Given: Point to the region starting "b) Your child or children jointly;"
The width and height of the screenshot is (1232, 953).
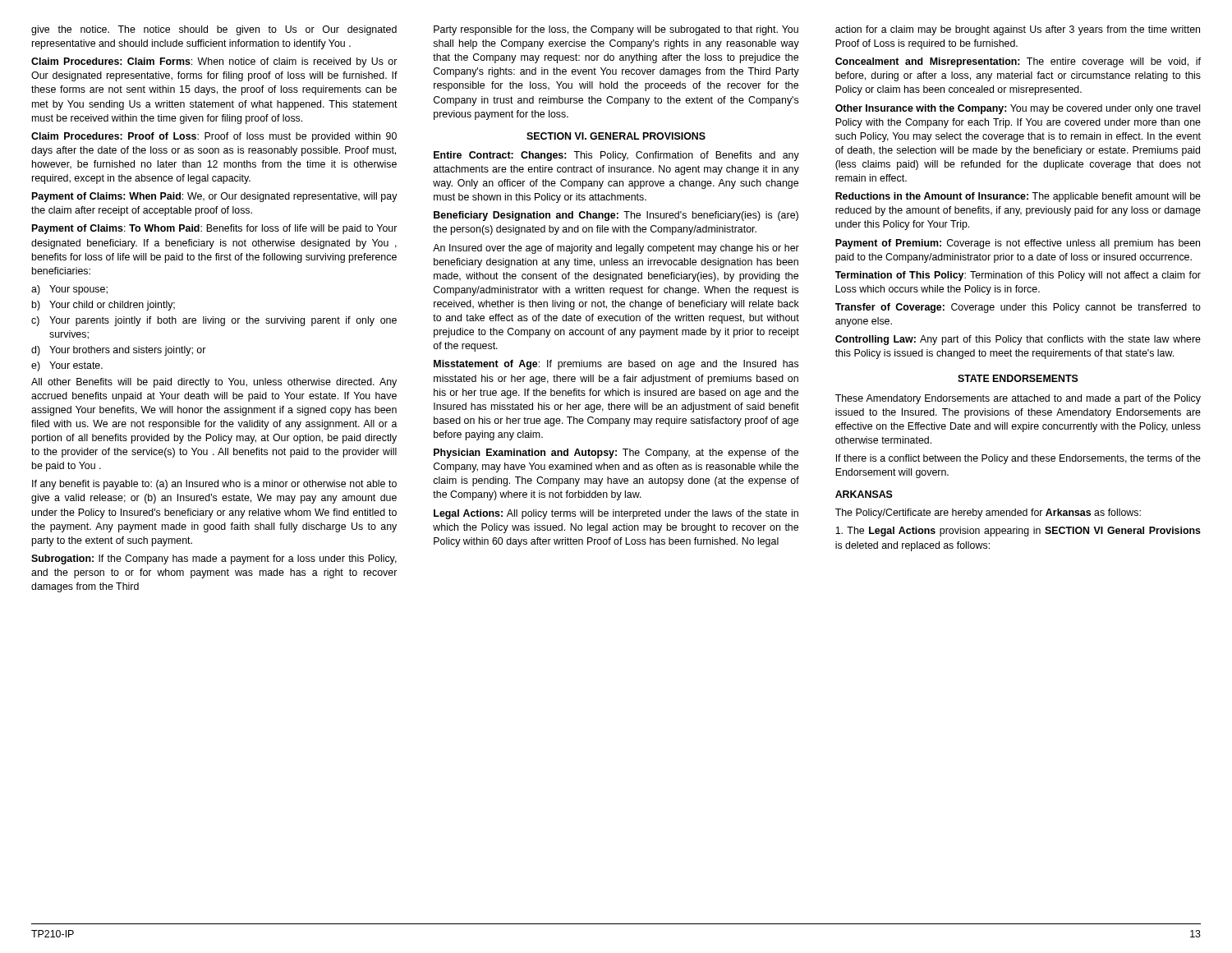Looking at the screenshot, I should tap(214, 305).
